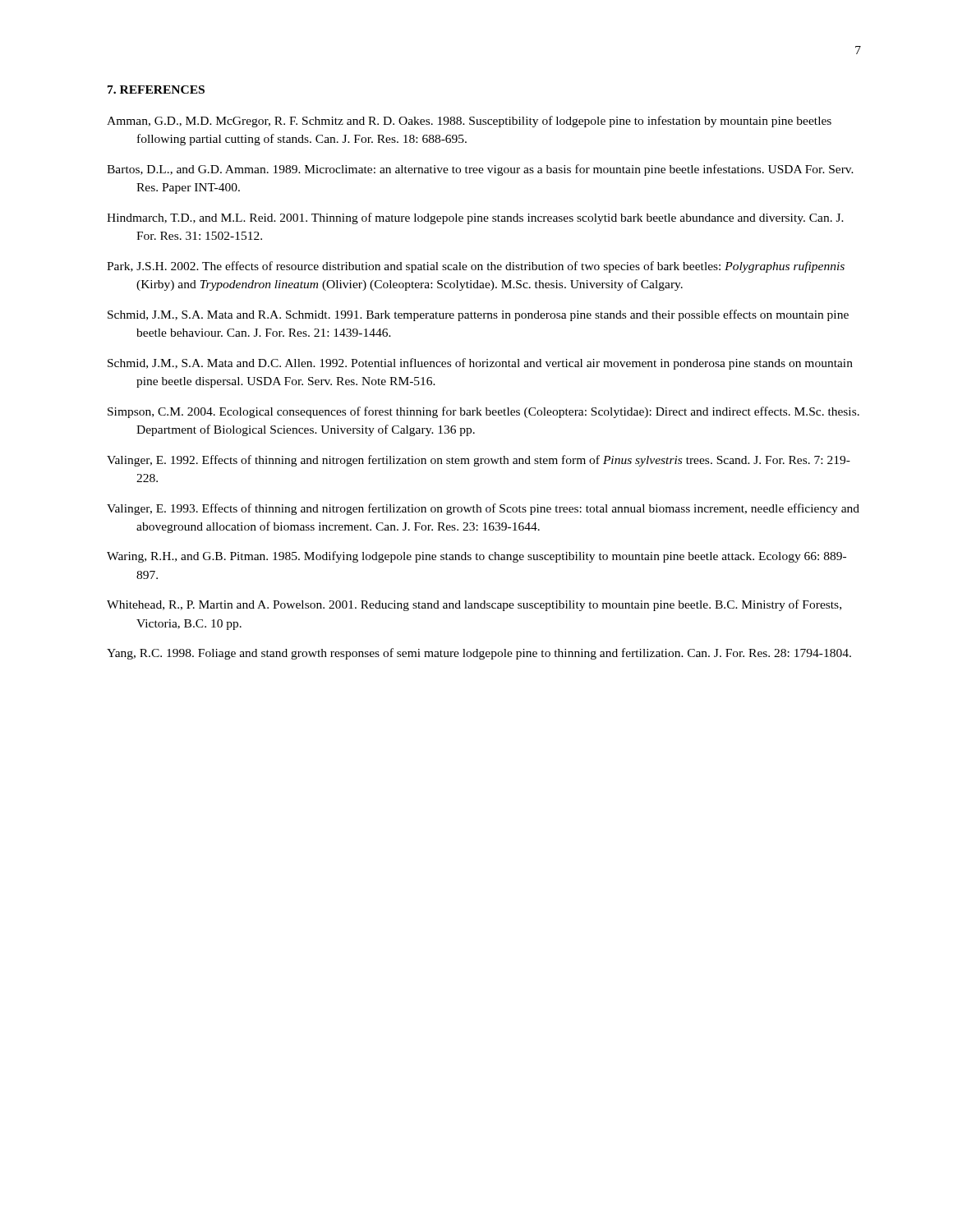Screen dimensions: 1232x953
Task: Find the element starting "Simpson, C.M. 2004. Ecological consequences of"
Action: [x=483, y=420]
